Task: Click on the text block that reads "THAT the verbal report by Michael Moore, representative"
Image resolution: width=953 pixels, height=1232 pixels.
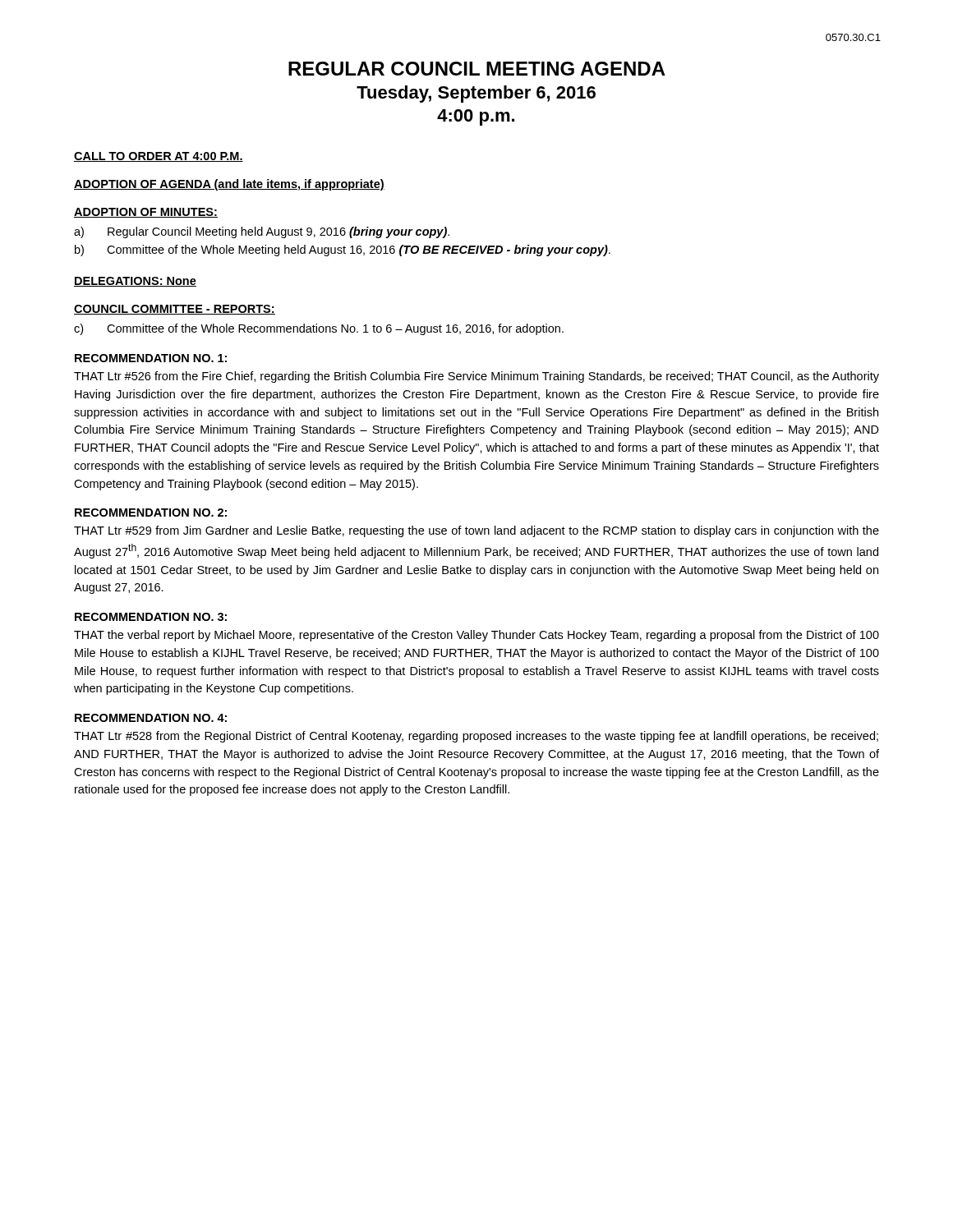Action: click(x=476, y=662)
